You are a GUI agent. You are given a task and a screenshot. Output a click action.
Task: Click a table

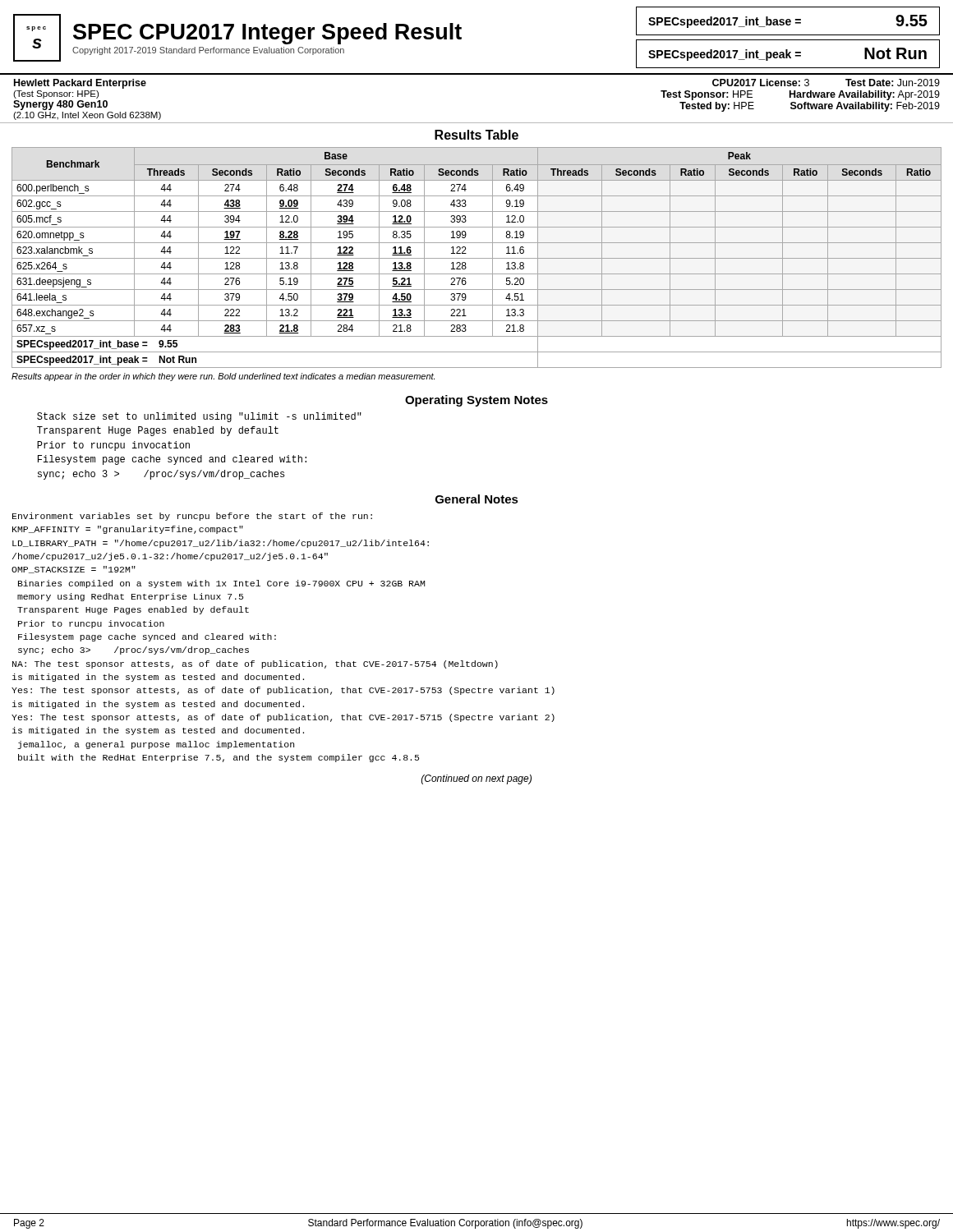476,257
